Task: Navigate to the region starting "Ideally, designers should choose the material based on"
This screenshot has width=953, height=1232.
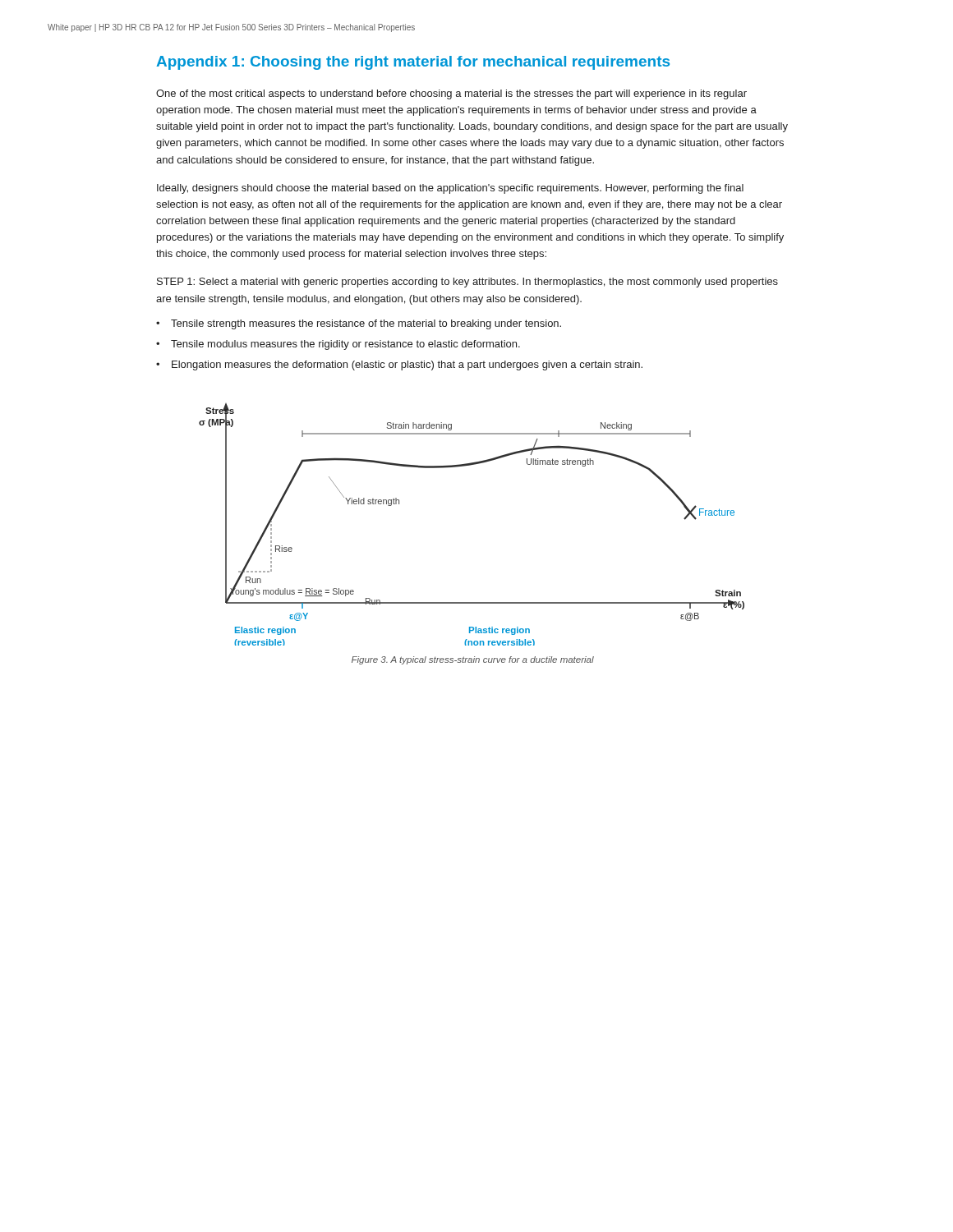Action: [470, 220]
